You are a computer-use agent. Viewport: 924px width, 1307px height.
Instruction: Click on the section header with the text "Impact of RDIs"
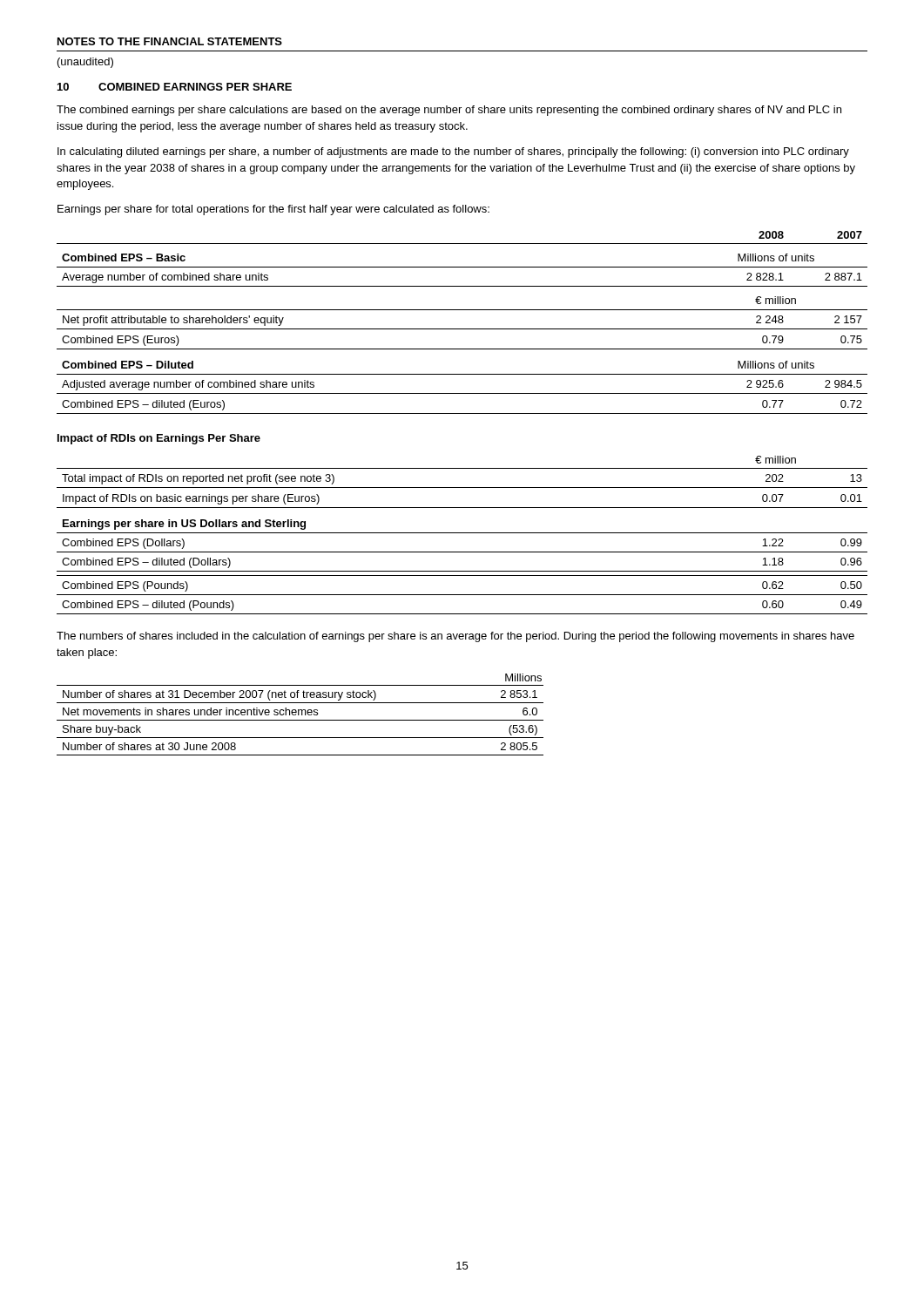(159, 438)
